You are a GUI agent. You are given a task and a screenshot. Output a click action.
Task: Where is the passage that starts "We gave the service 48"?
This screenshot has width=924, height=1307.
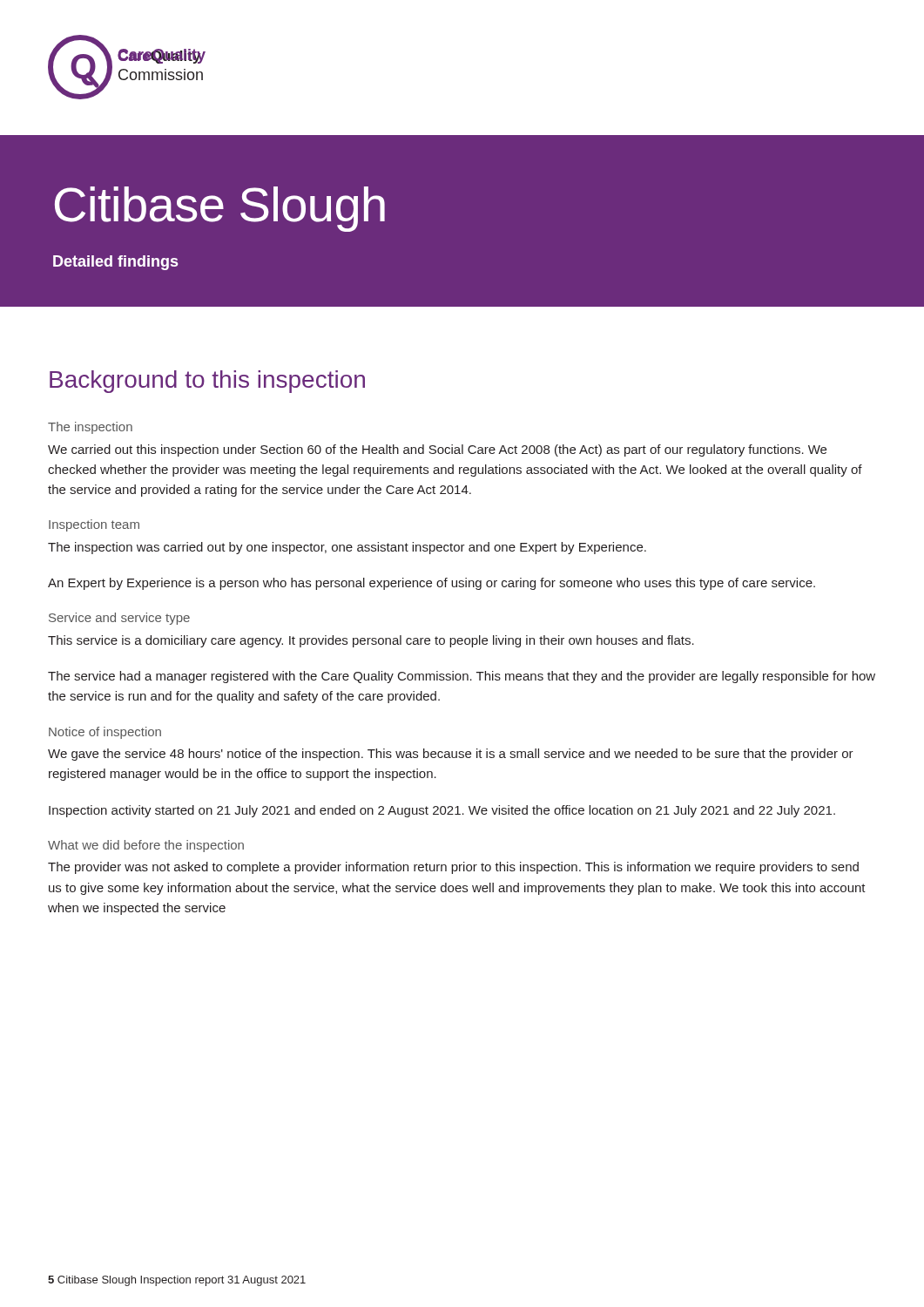pos(450,763)
